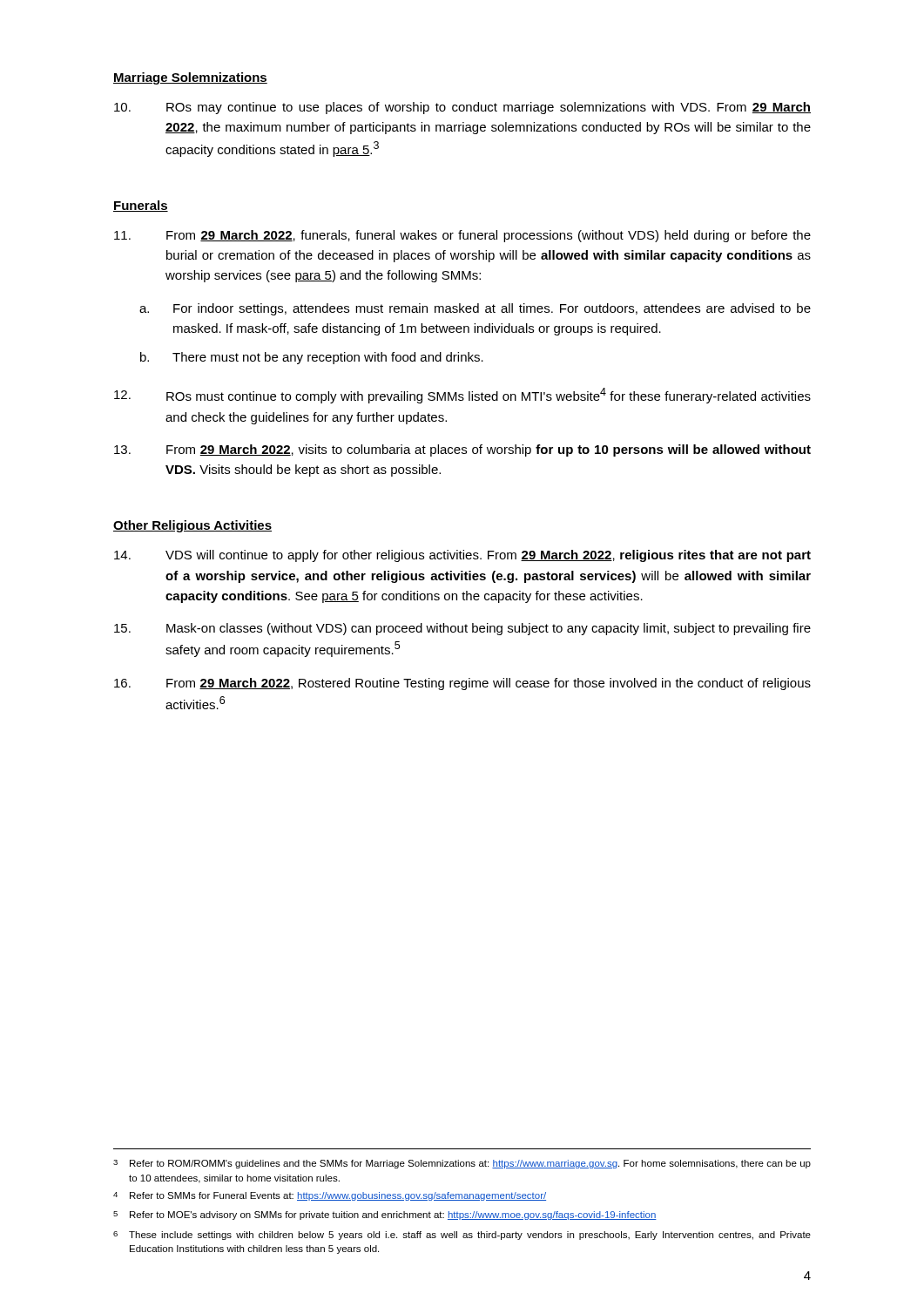Viewport: 924px width, 1307px height.
Task: Click the passage that begins "a. For indoor settings, attendees must"
Action: pos(475,318)
